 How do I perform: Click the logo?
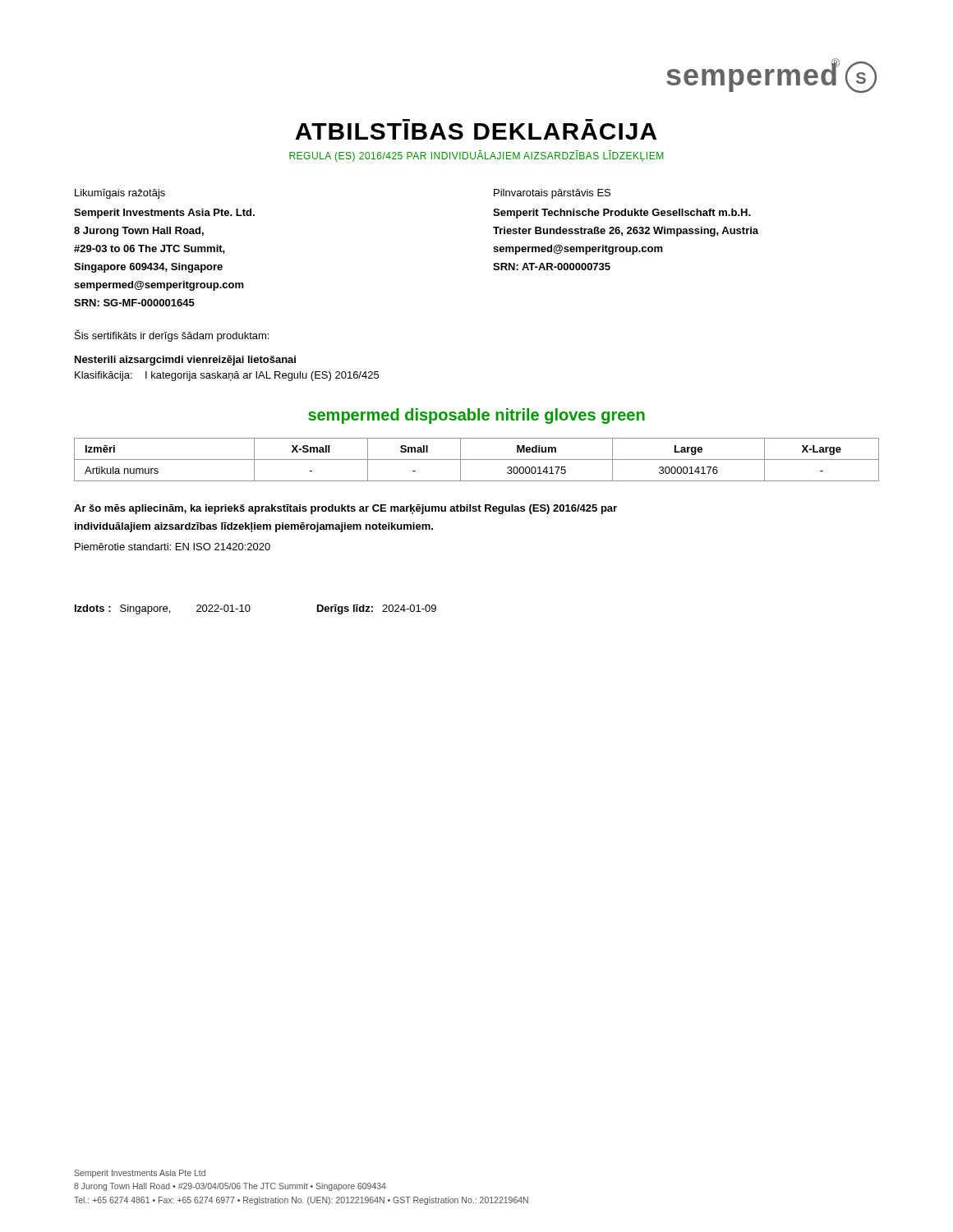click(476, 75)
